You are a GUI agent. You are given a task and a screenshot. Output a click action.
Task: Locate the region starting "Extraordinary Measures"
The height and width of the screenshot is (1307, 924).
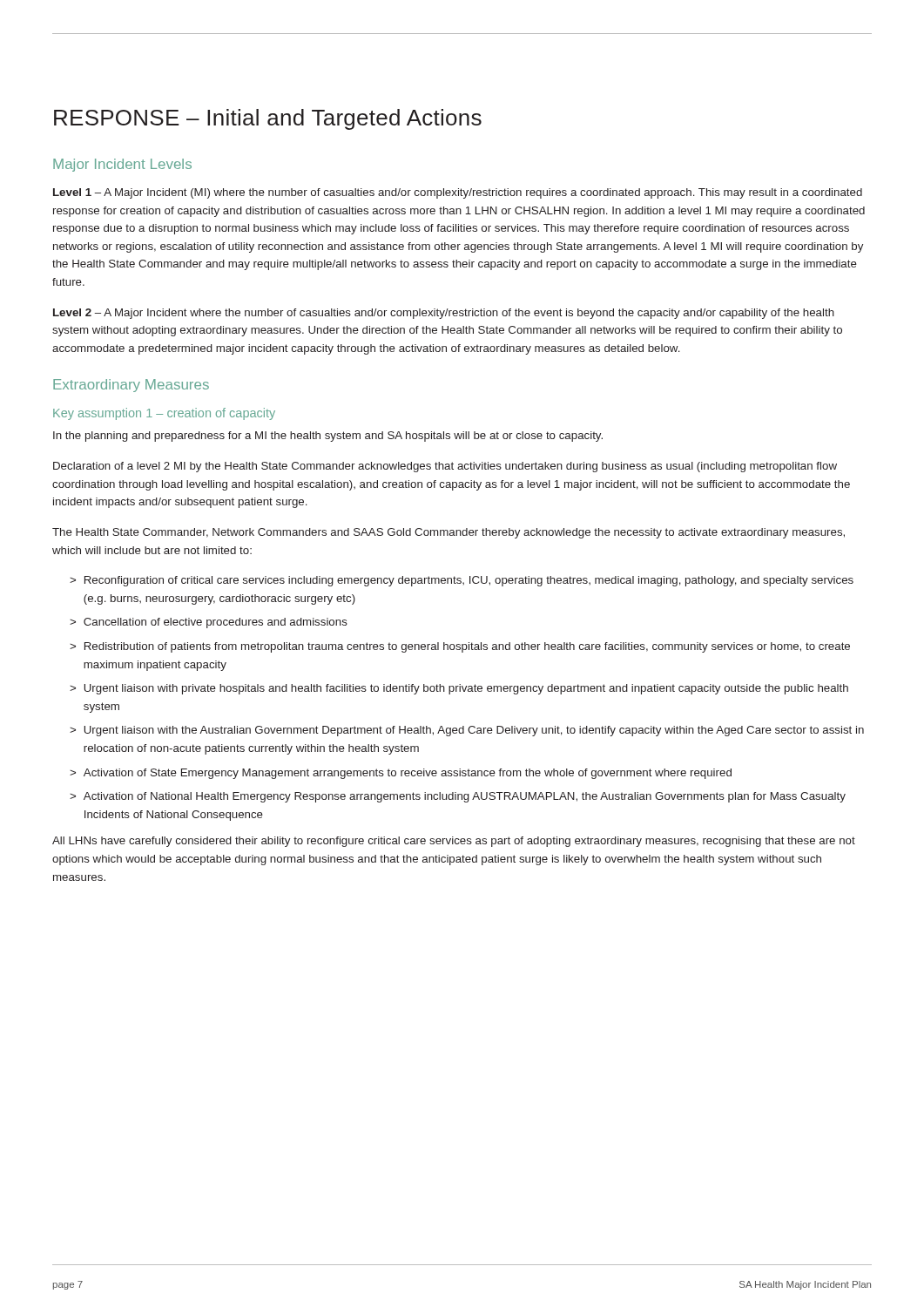point(131,385)
